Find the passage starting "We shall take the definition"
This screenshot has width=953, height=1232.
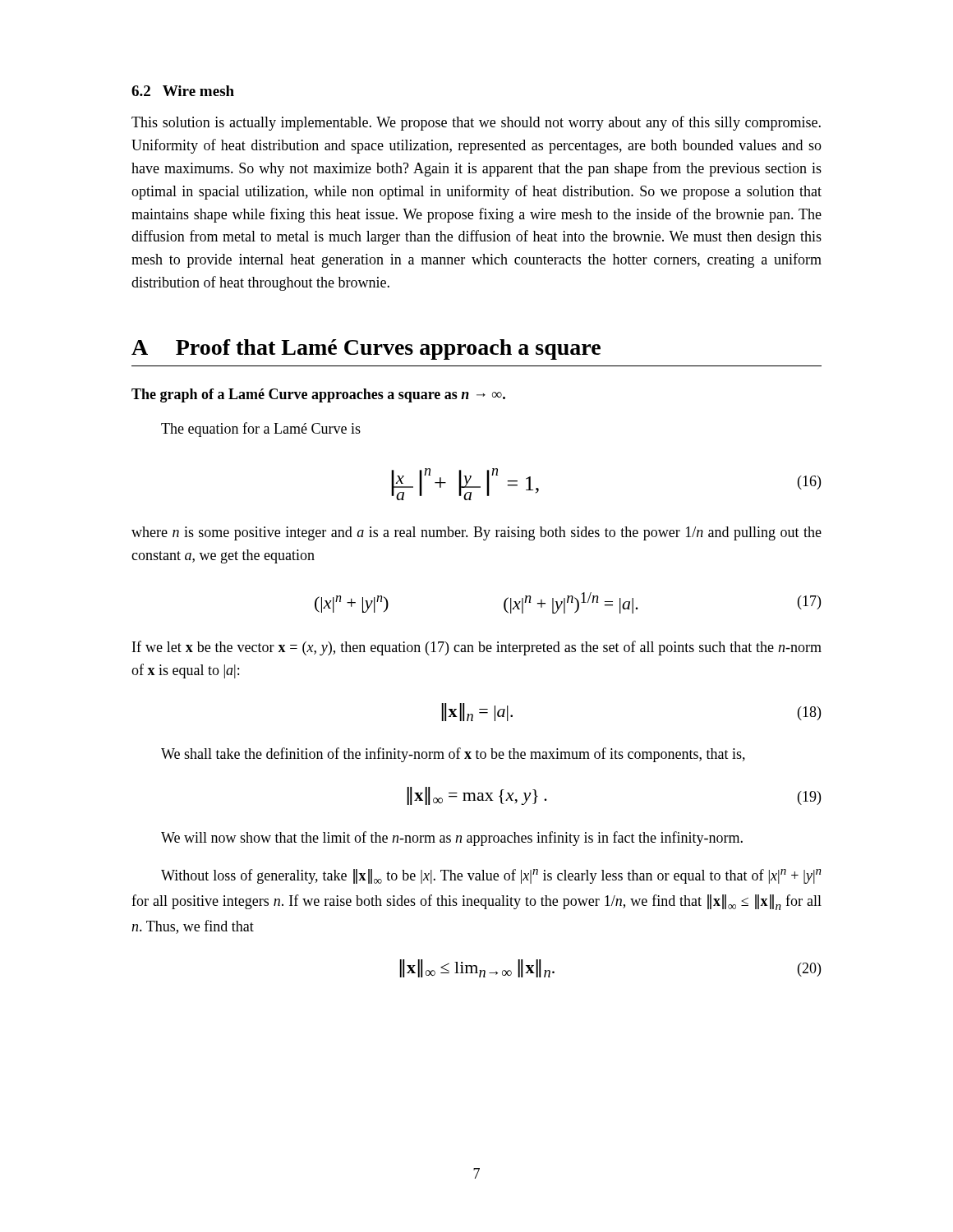[453, 754]
